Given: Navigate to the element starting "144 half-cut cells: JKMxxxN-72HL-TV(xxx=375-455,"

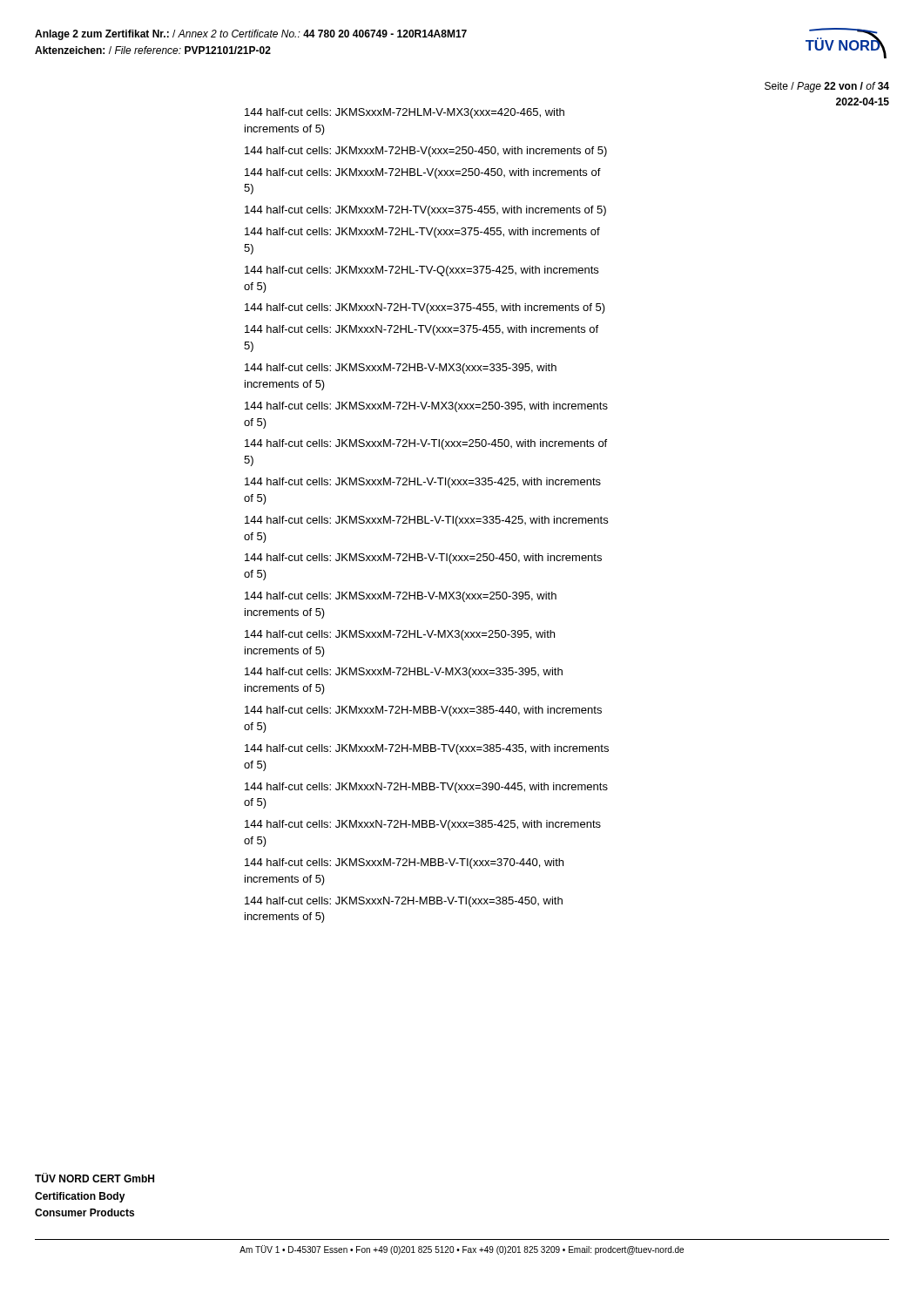Looking at the screenshot, I should [421, 337].
